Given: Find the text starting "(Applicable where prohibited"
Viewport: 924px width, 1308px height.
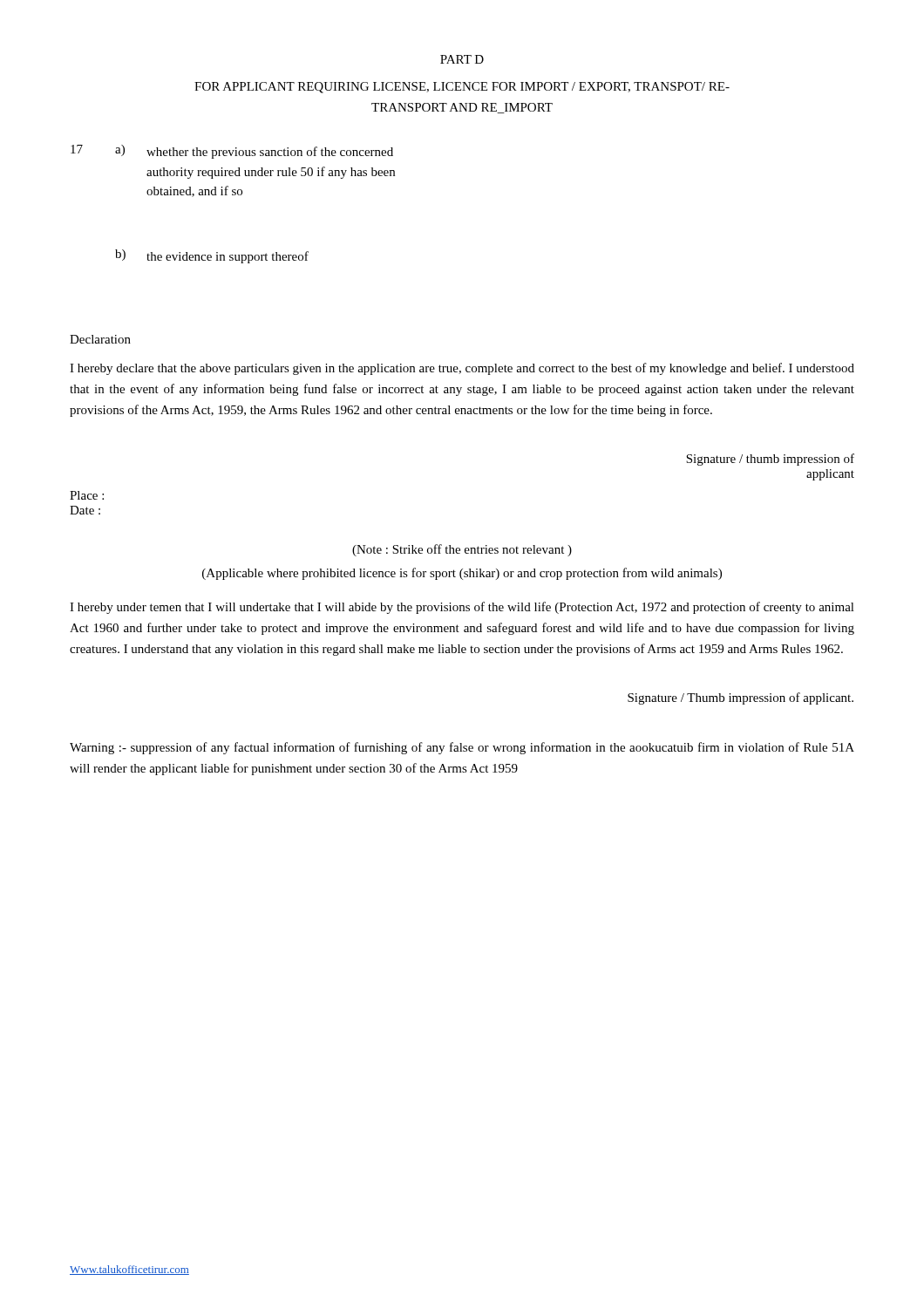Looking at the screenshot, I should click(x=462, y=573).
